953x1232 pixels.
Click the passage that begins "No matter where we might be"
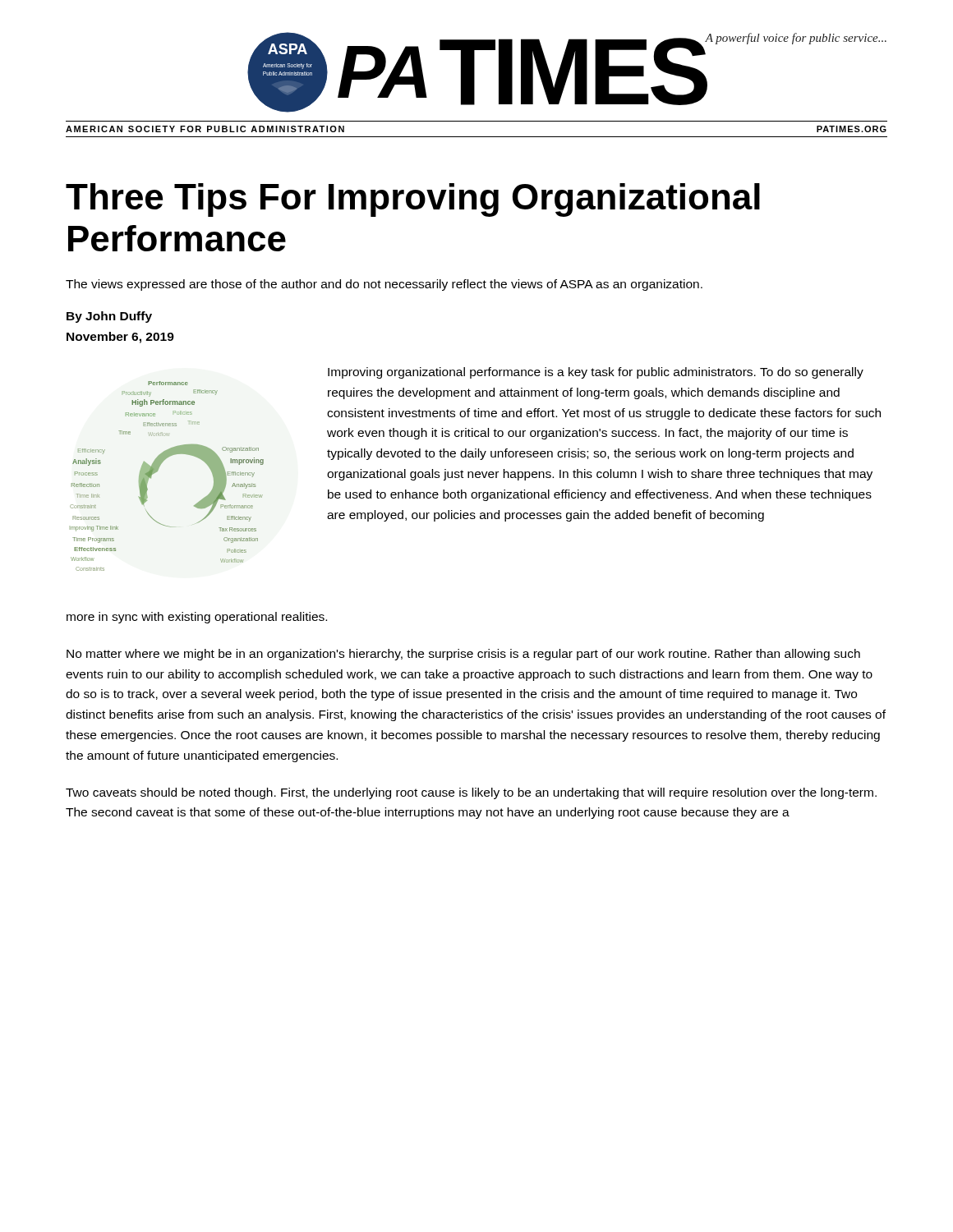(x=476, y=704)
